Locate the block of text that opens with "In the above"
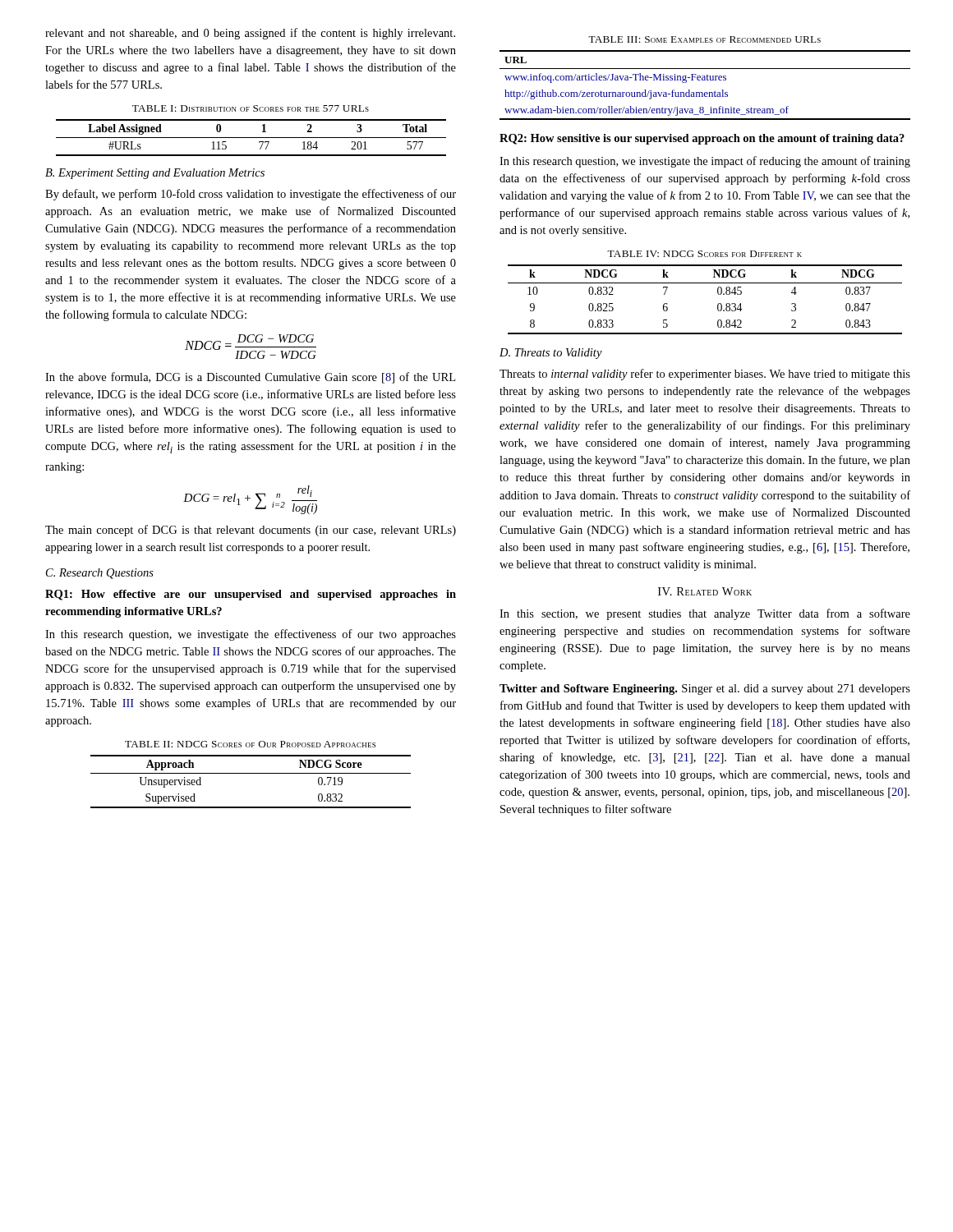Image resolution: width=953 pixels, height=1232 pixels. point(251,422)
